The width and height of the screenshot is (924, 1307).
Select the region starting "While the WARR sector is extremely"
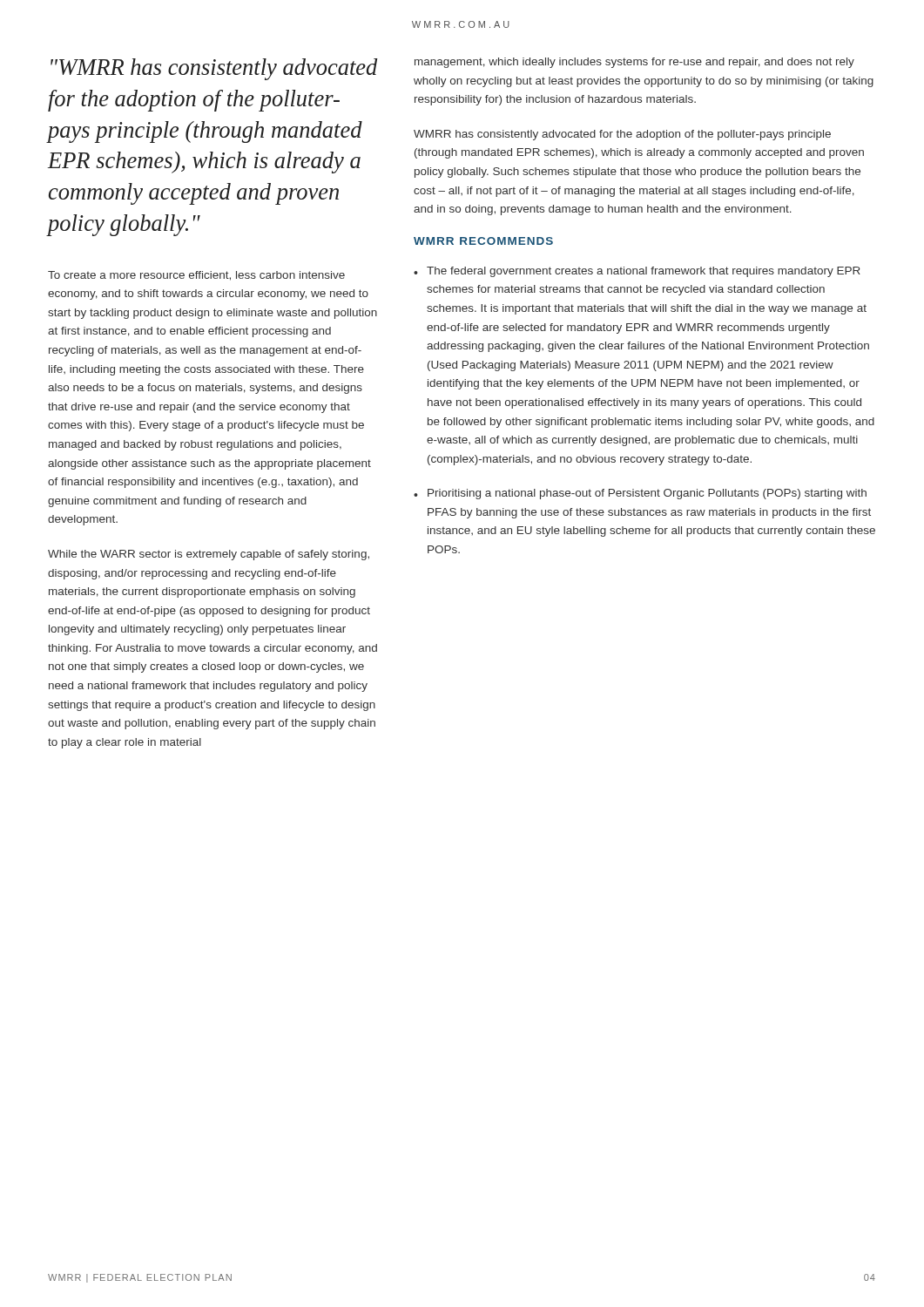[213, 648]
